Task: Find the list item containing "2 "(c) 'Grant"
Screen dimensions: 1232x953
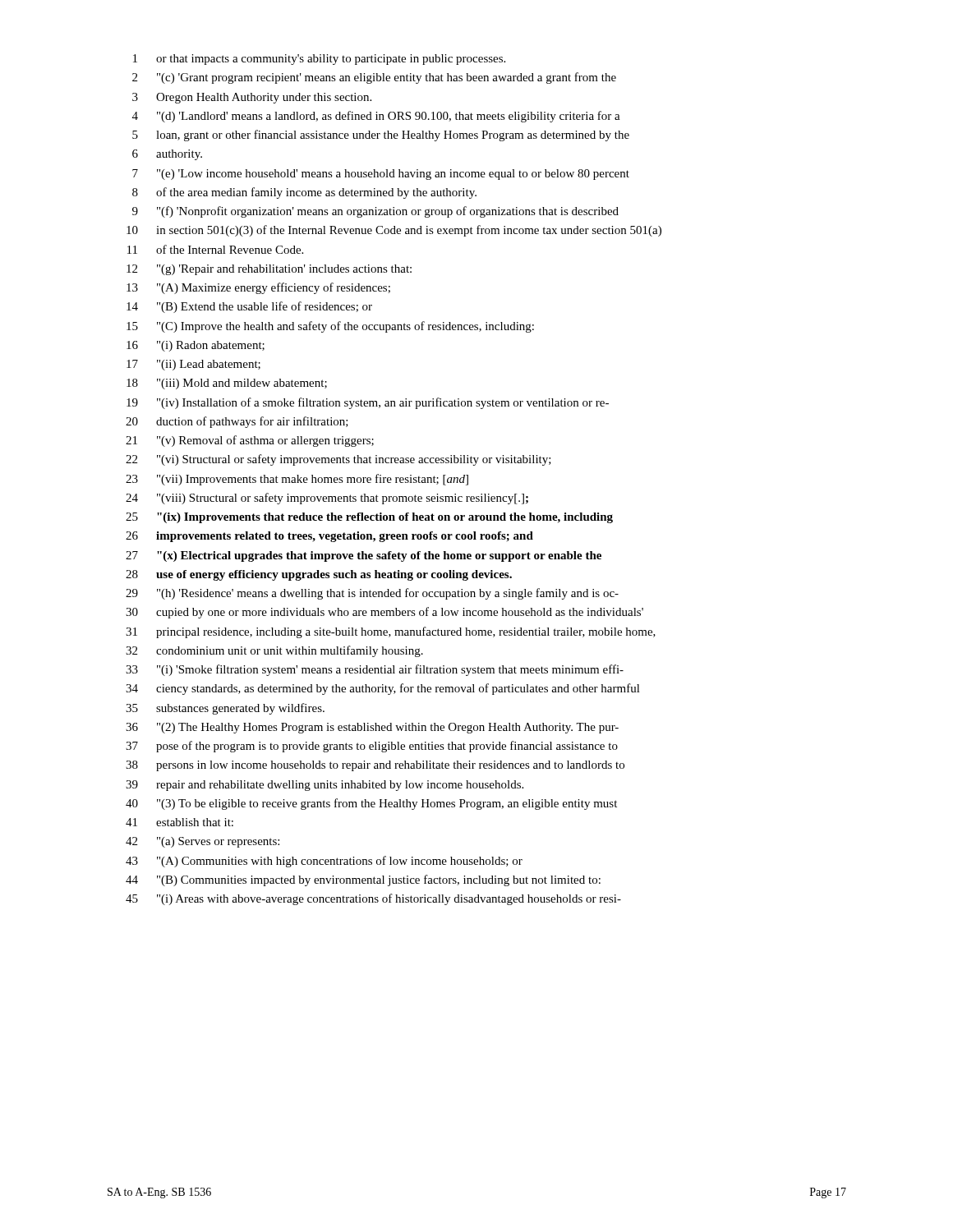Action: pos(476,78)
